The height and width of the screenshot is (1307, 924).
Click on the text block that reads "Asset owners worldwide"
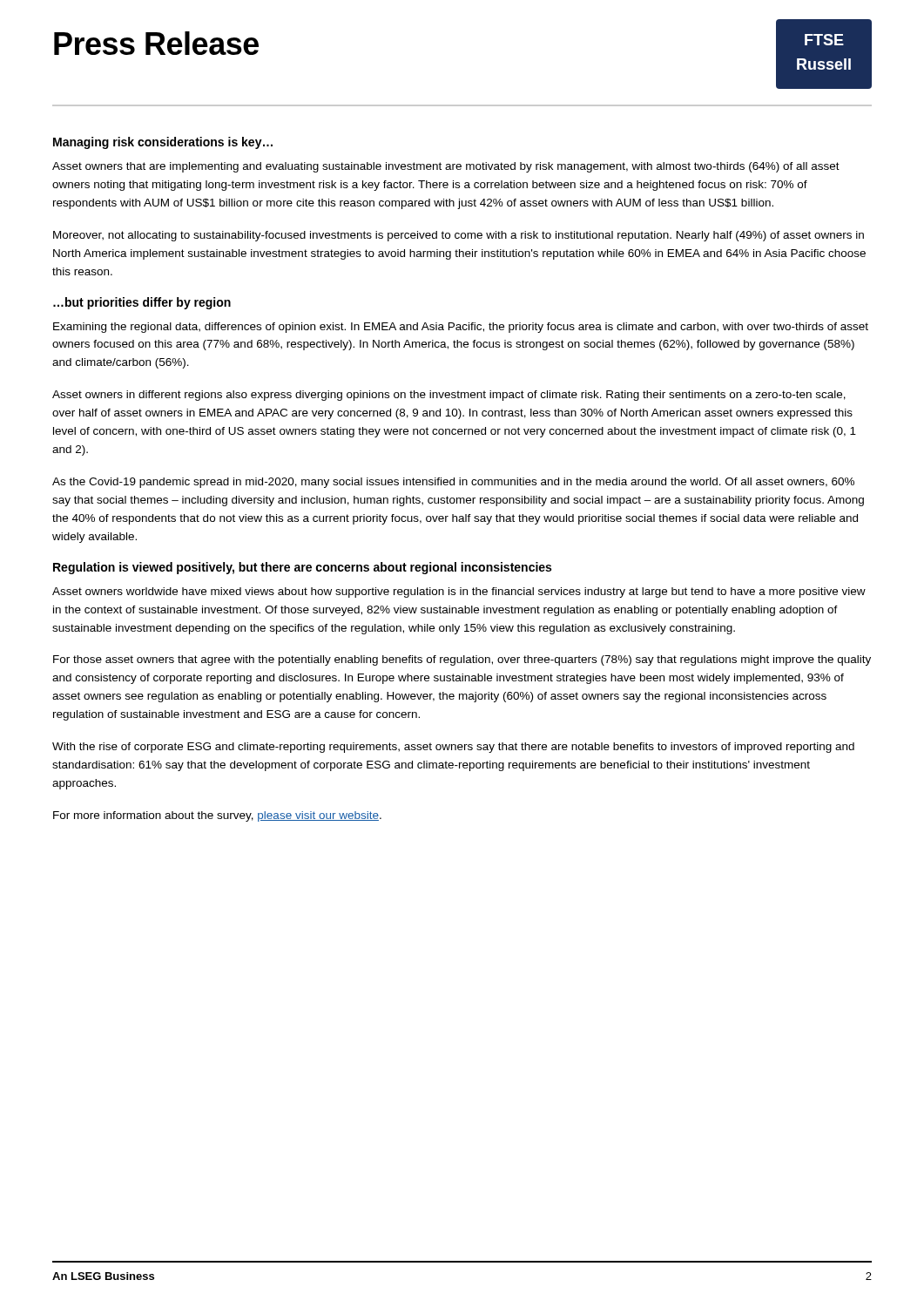click(459, 609)
